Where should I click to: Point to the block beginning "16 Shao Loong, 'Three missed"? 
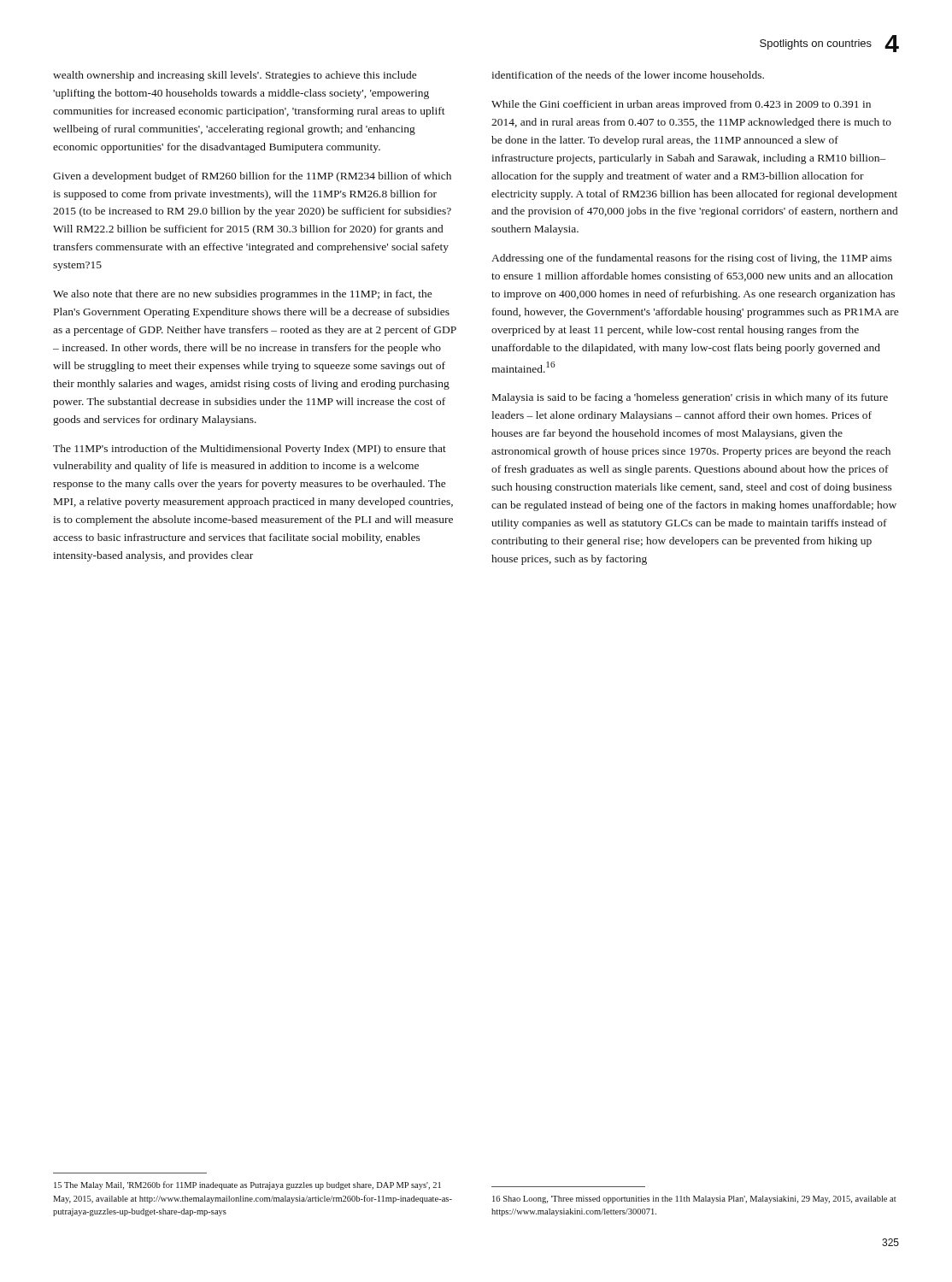coord(695,1205)
